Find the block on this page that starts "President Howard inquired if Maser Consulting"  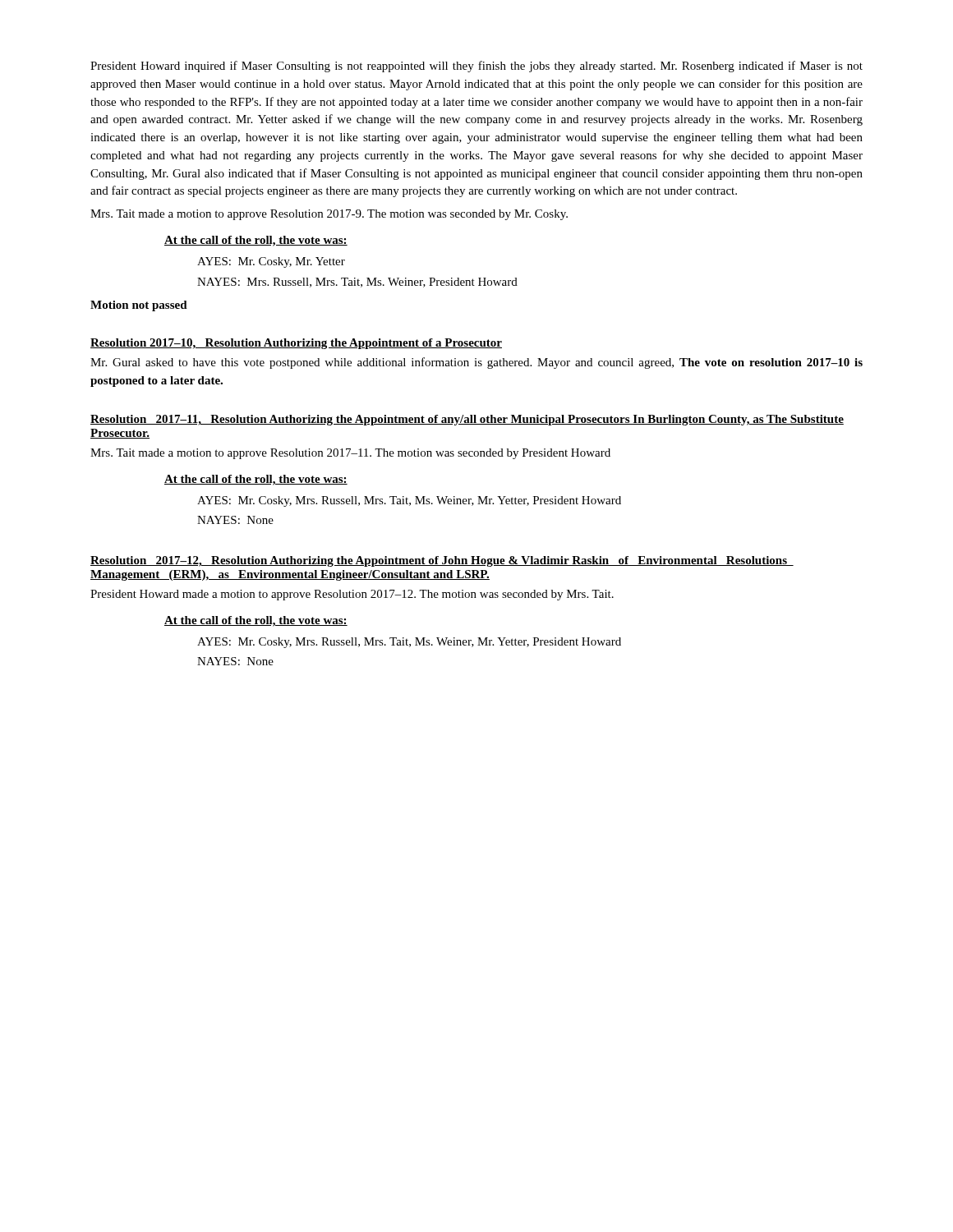point(476,129)
